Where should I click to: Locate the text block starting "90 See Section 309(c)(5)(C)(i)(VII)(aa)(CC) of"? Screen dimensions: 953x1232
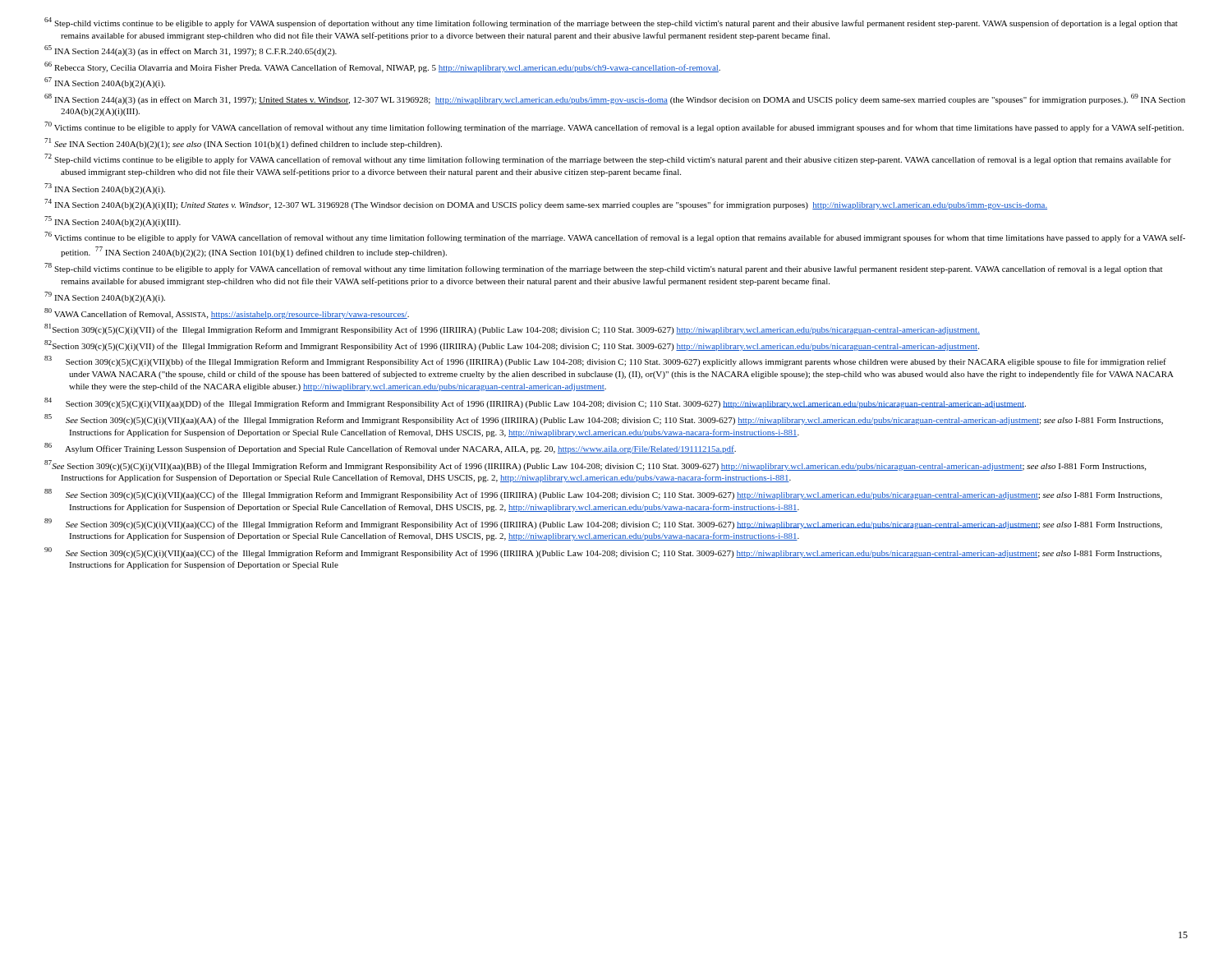tap(603, 558)
